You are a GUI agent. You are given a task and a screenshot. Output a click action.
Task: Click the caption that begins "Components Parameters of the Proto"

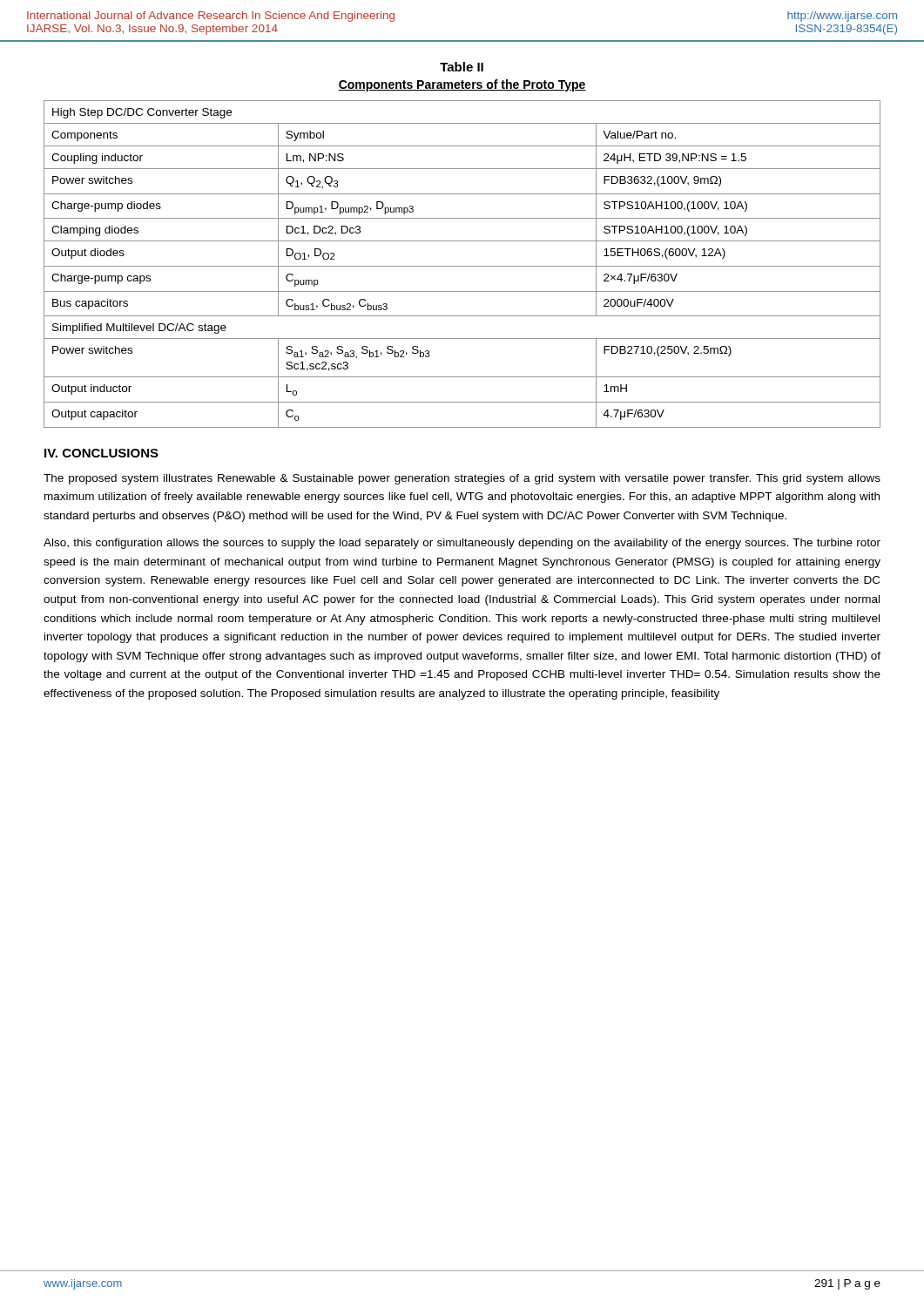[462, 84]
